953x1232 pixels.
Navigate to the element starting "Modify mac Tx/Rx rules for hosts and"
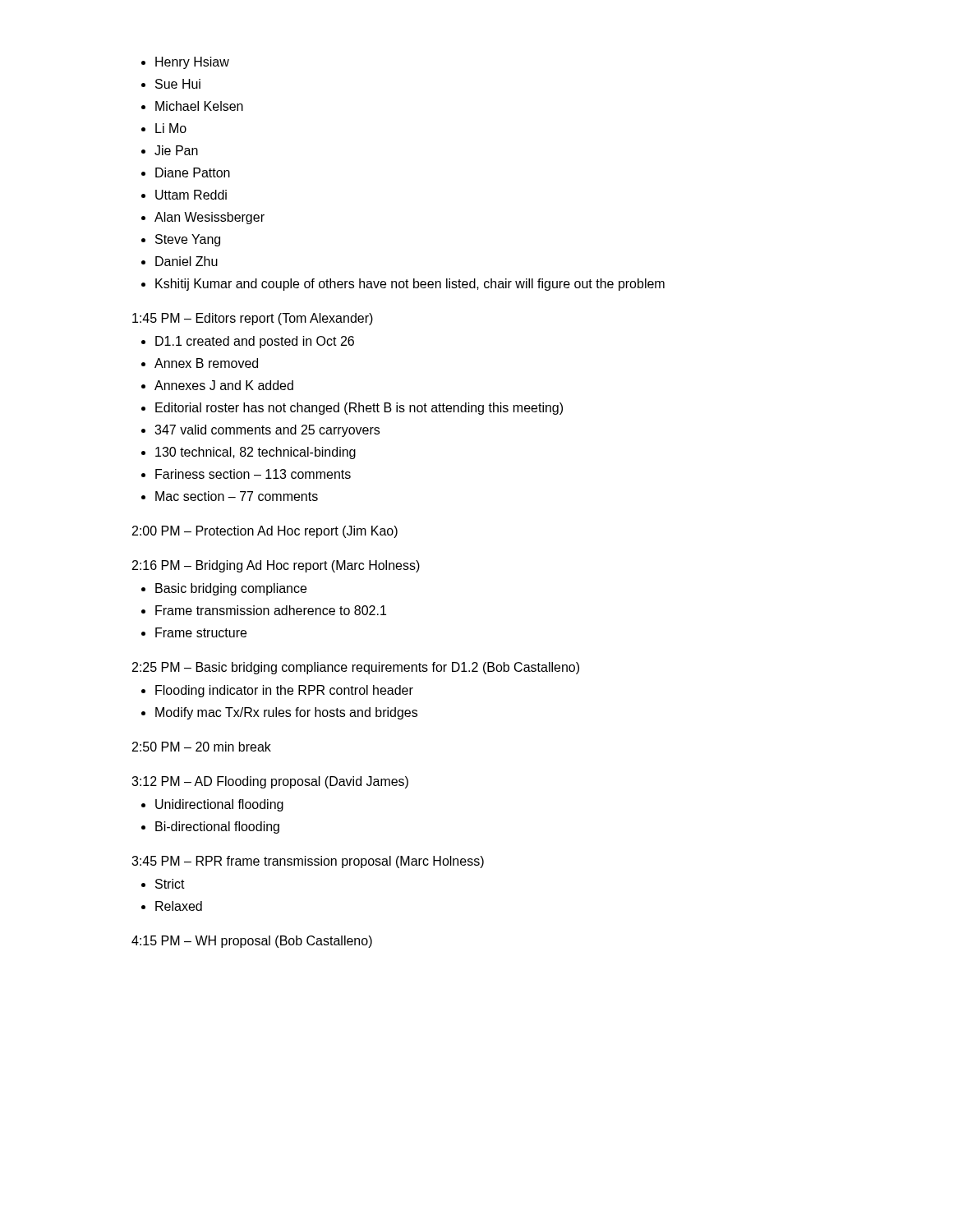point(286,713)
